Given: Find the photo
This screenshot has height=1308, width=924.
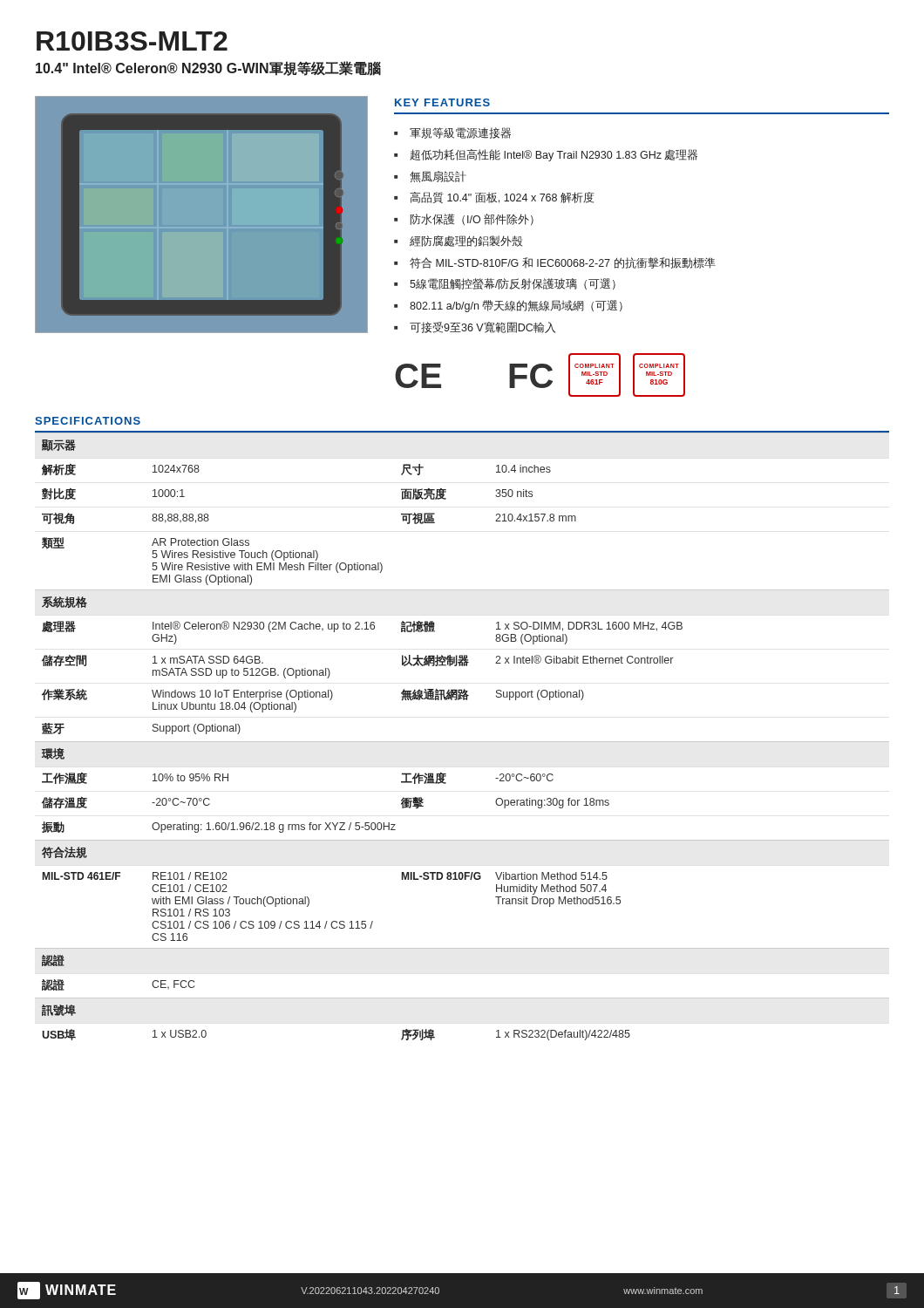Looking at the screenshot, I should tap(201, 215).
